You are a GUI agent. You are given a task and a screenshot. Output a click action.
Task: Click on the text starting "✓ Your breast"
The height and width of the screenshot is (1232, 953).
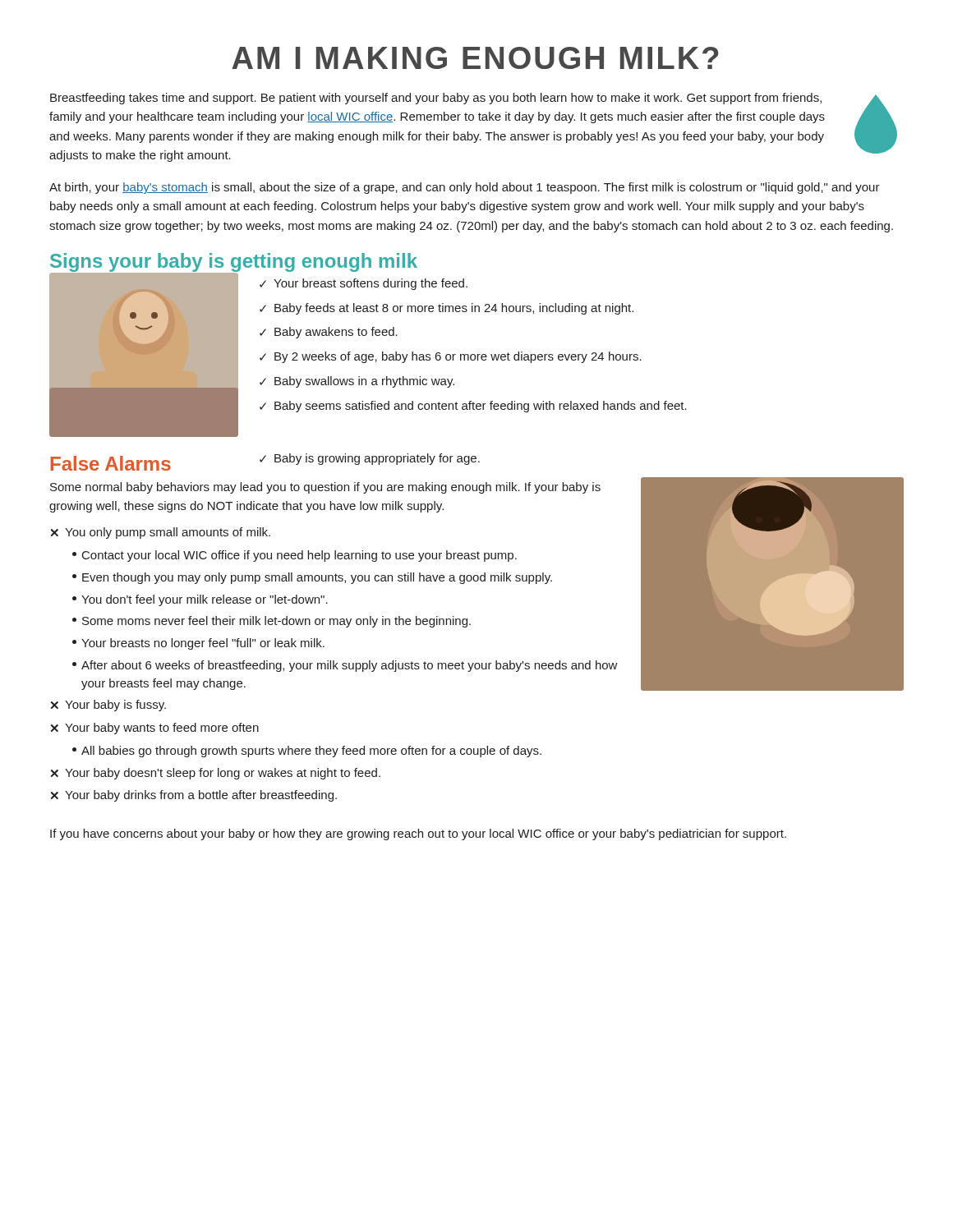(363, 283)
